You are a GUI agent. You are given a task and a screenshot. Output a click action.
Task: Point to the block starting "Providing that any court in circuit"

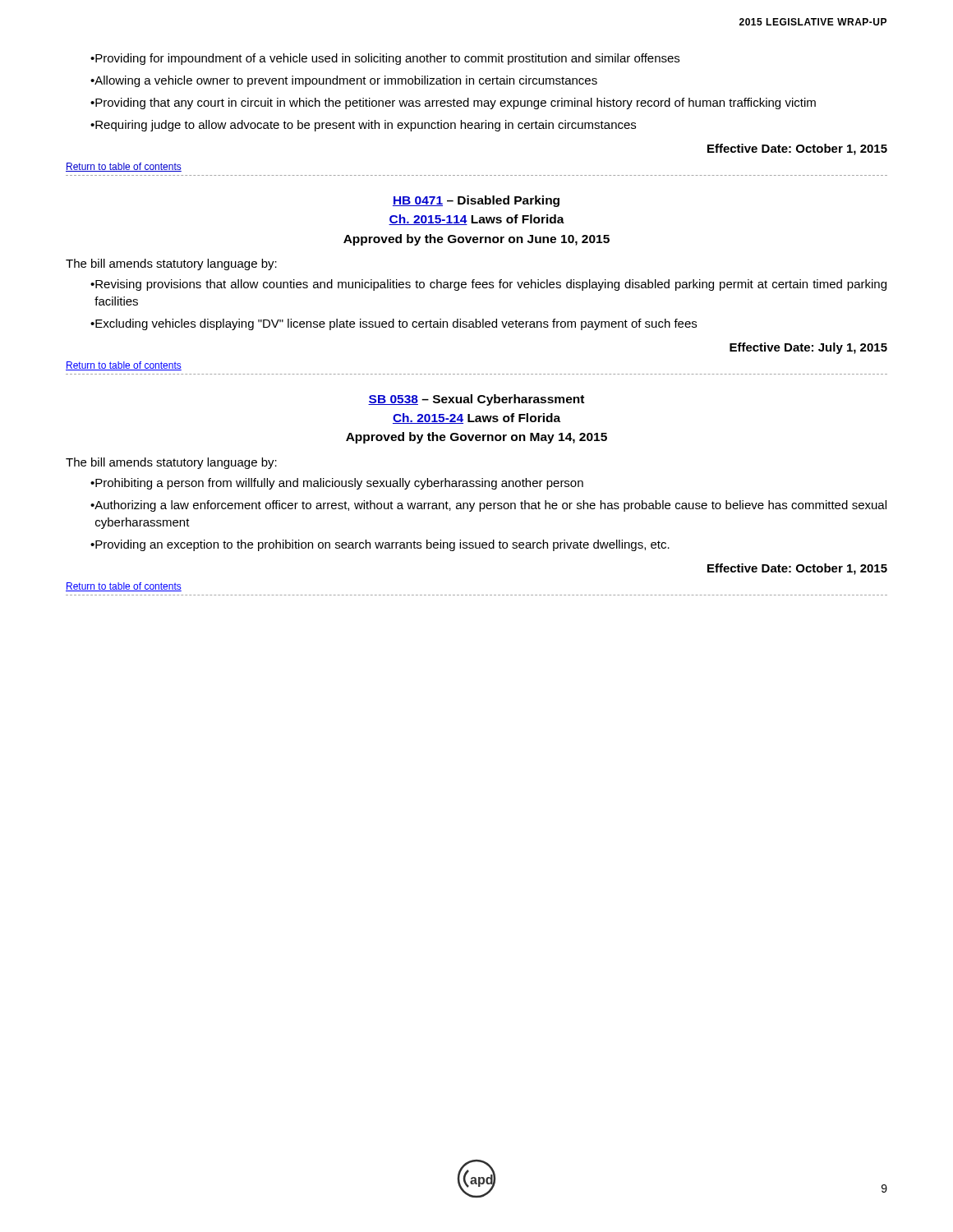[x=476, y=102]
